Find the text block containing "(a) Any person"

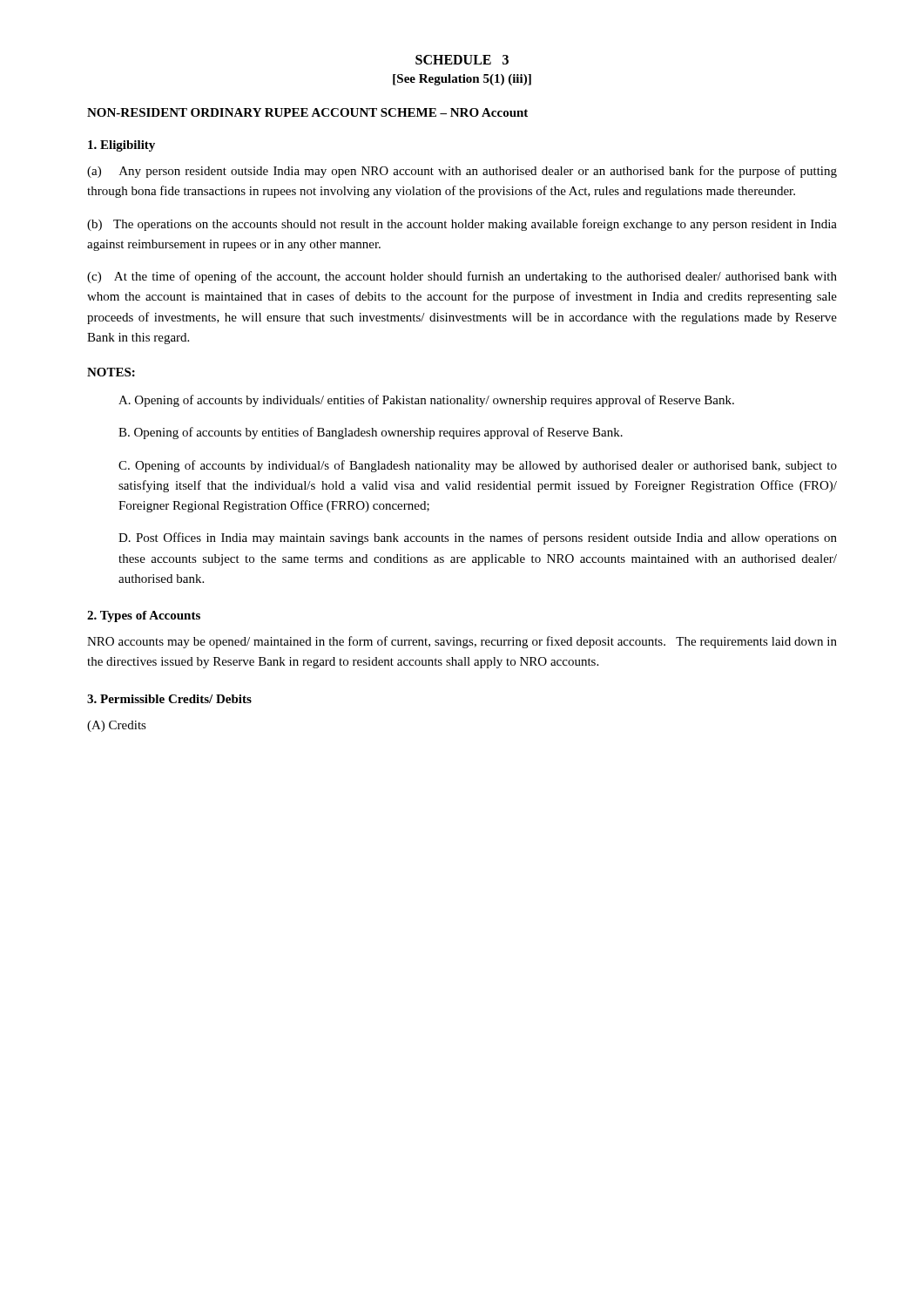click(x=462, y=181)
